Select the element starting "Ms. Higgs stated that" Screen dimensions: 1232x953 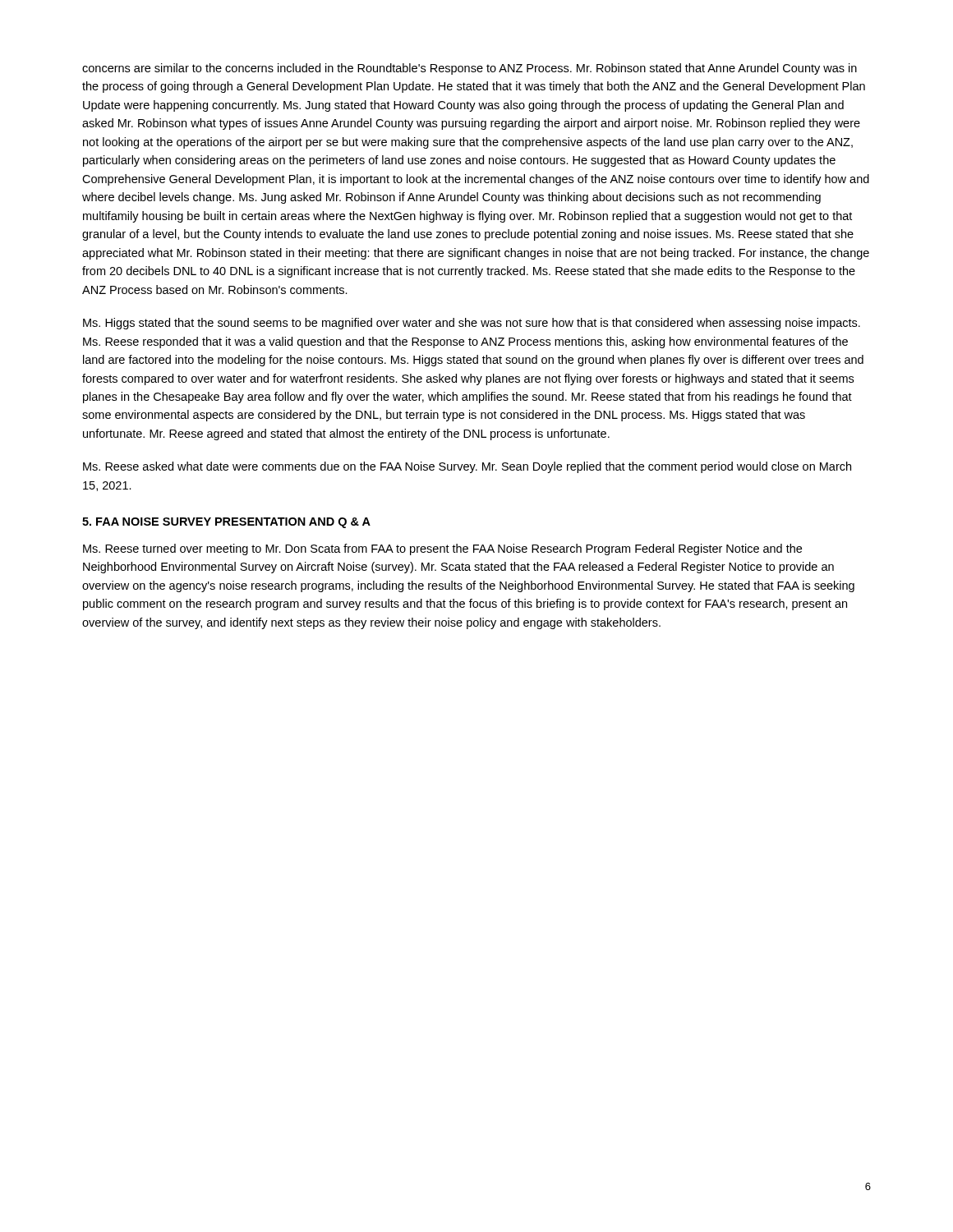[x=473, y=378]
